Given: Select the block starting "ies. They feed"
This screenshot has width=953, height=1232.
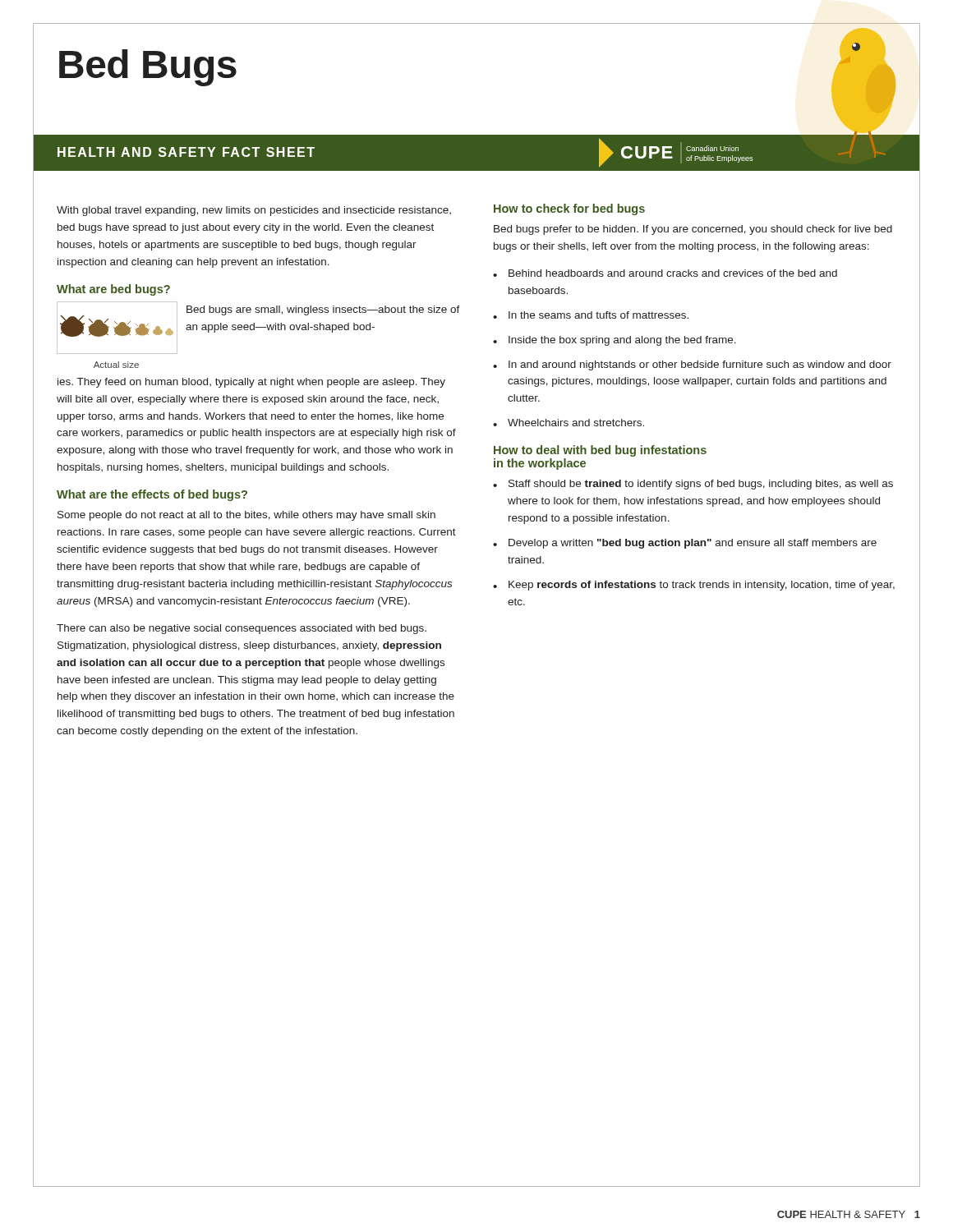Looking at the screenshot, I should click(x=256, y=424).
